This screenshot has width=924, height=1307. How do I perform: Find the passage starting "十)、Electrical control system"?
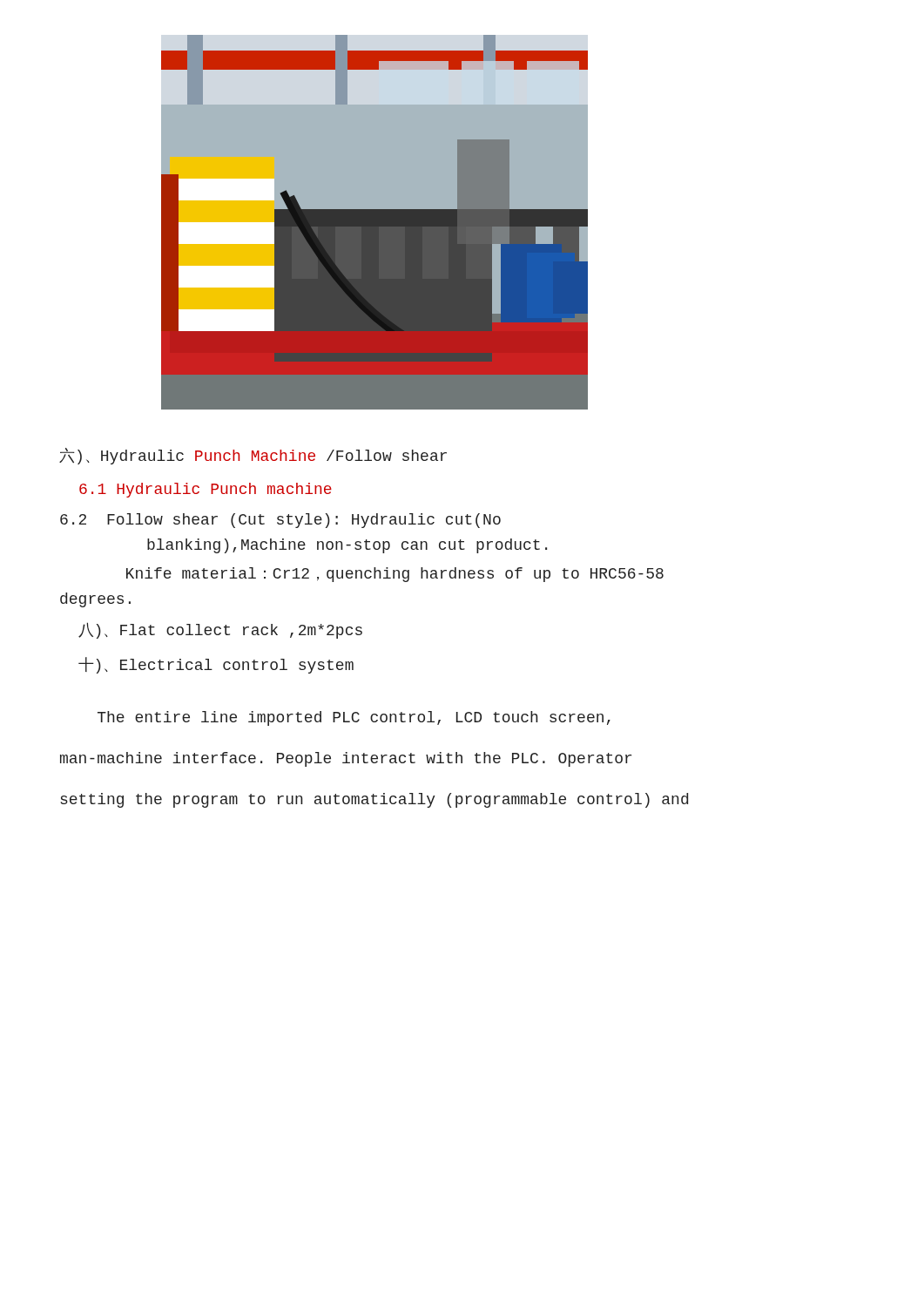[207, 666]
